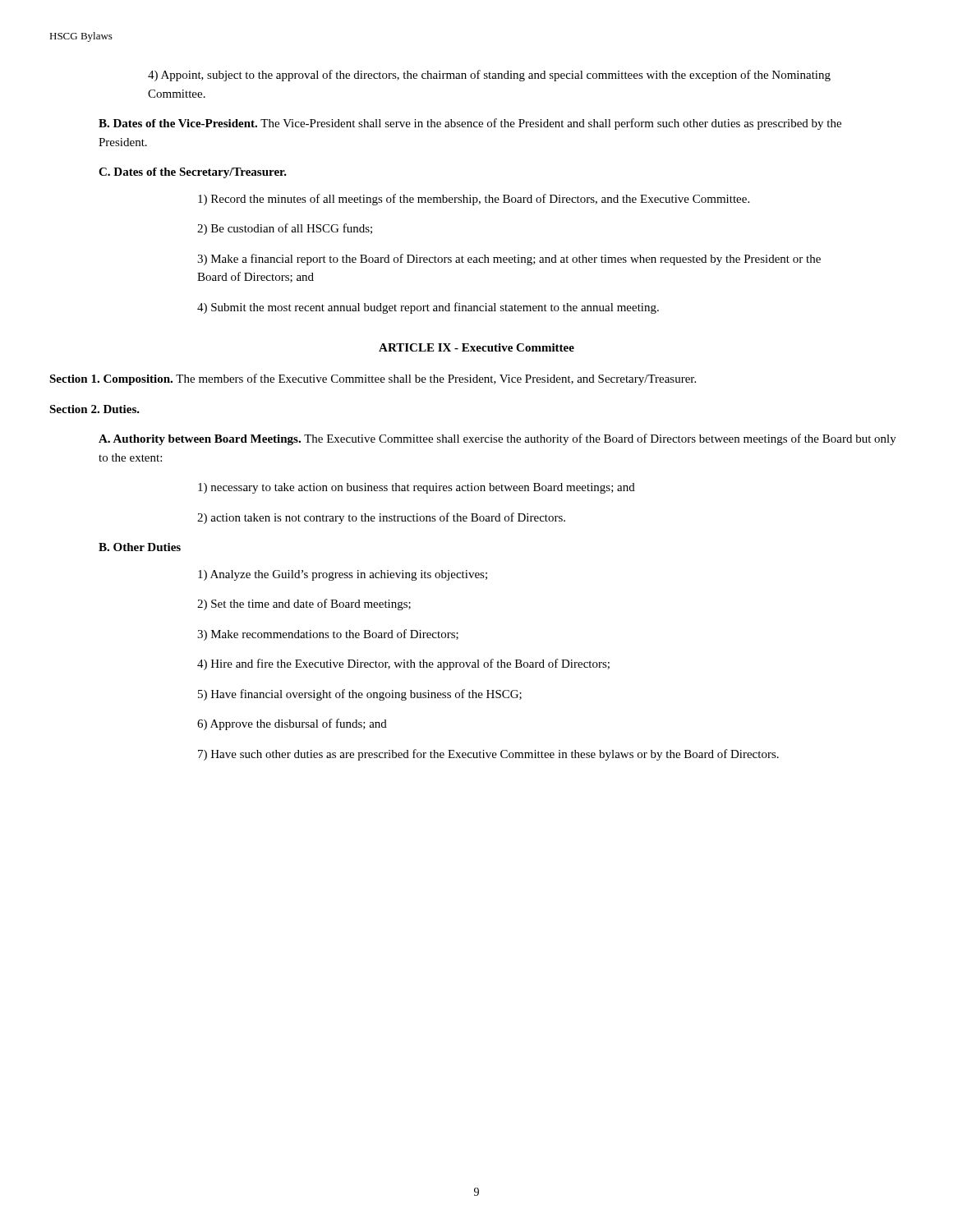Locate the region starting "2) Be custodian of all"
Screen dimensions: 1232x953
coord(285,228)
